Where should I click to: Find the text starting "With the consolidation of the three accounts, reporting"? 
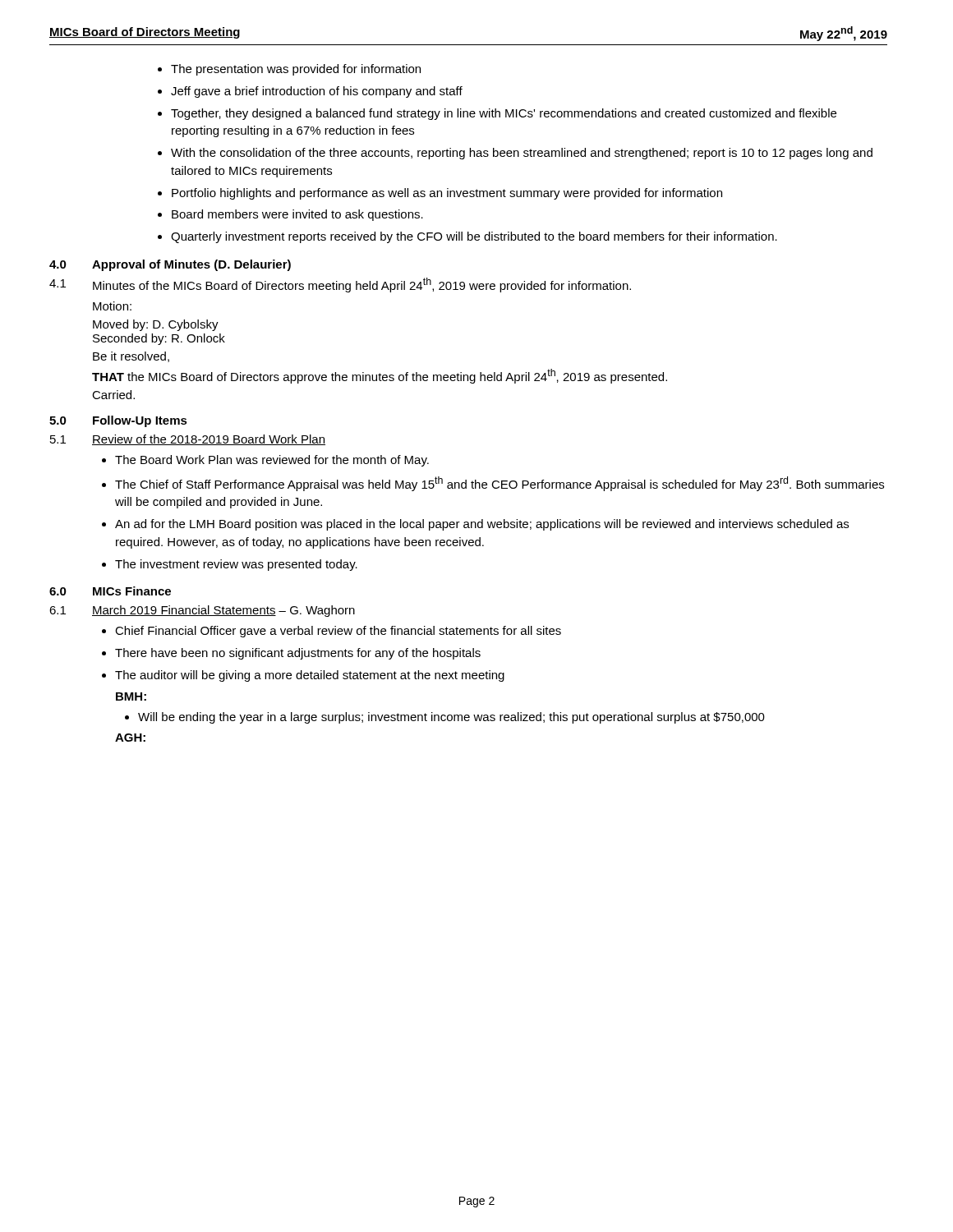point(522,161)
